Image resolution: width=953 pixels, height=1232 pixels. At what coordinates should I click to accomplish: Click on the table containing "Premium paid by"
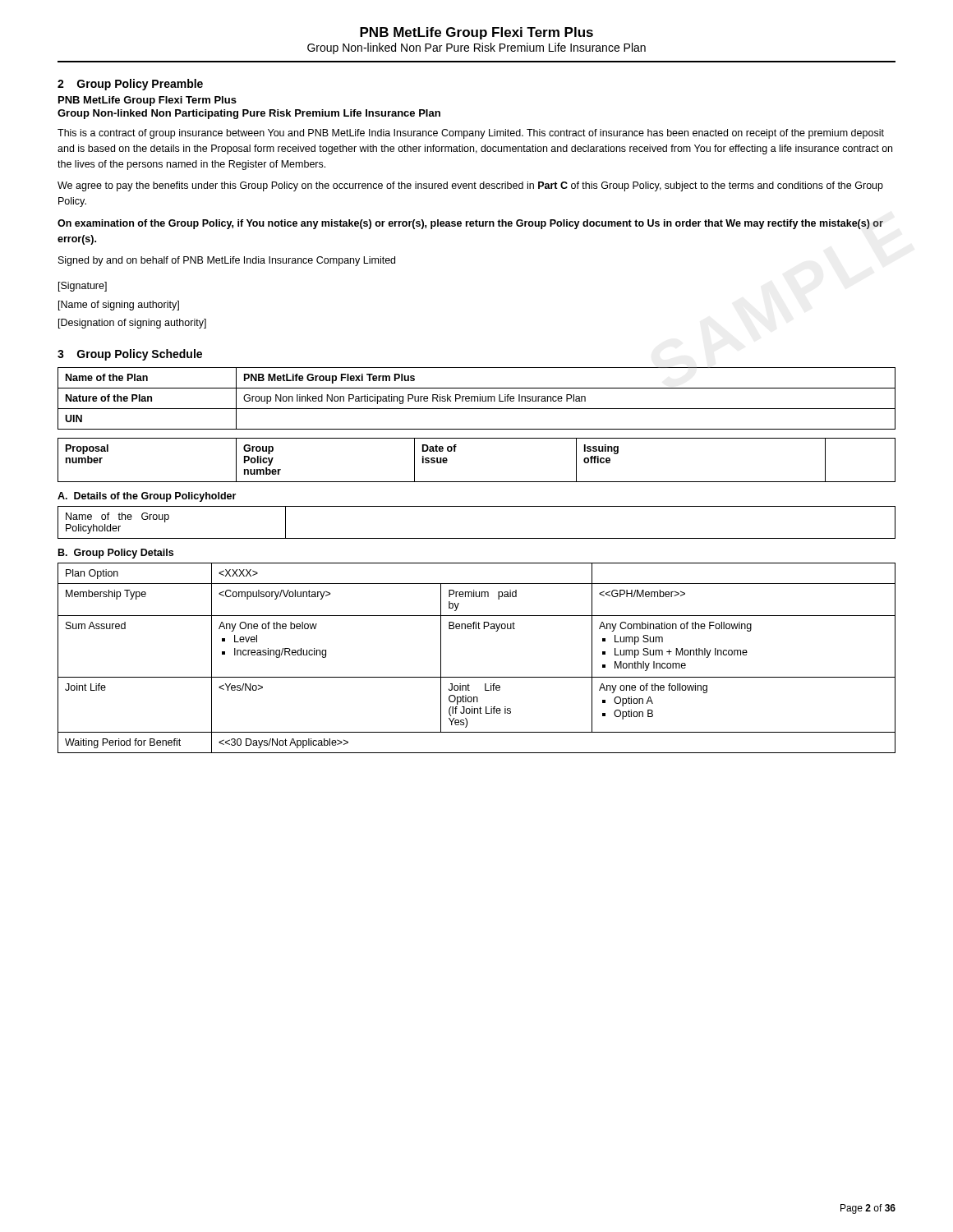pyautogui.click(x=476, y=657)
